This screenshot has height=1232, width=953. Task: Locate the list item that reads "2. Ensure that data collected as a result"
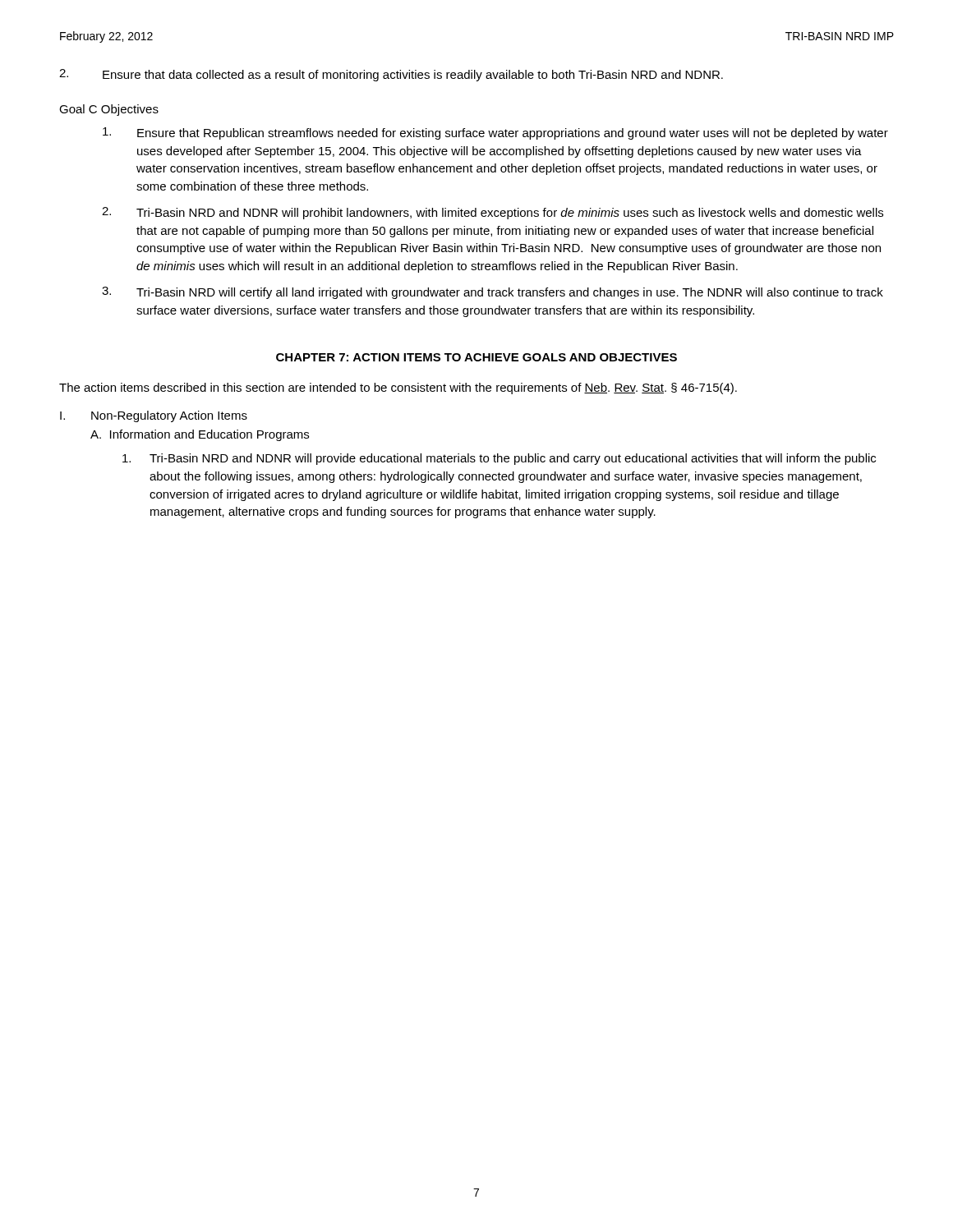391,75
